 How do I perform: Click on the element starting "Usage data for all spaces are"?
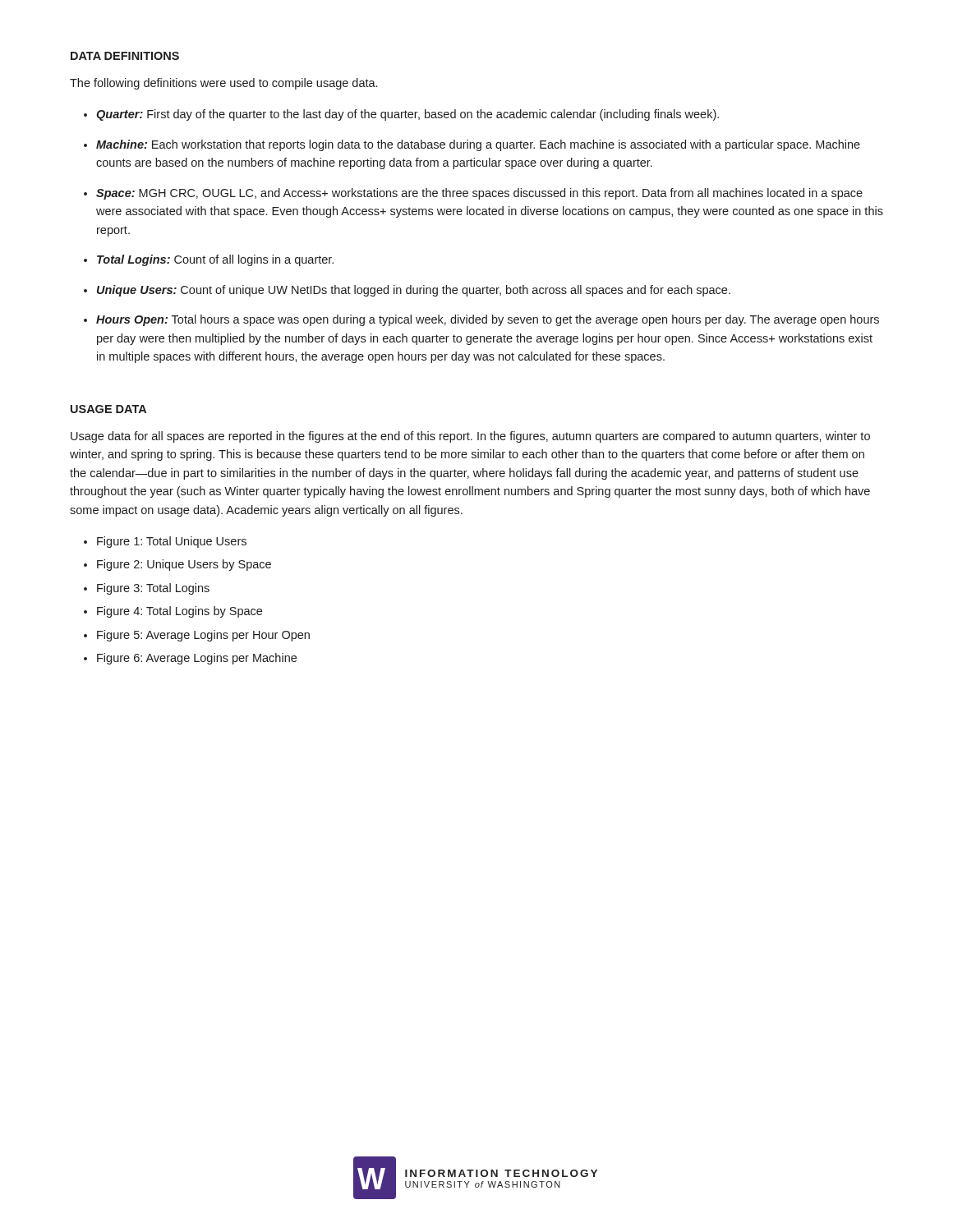470,473
